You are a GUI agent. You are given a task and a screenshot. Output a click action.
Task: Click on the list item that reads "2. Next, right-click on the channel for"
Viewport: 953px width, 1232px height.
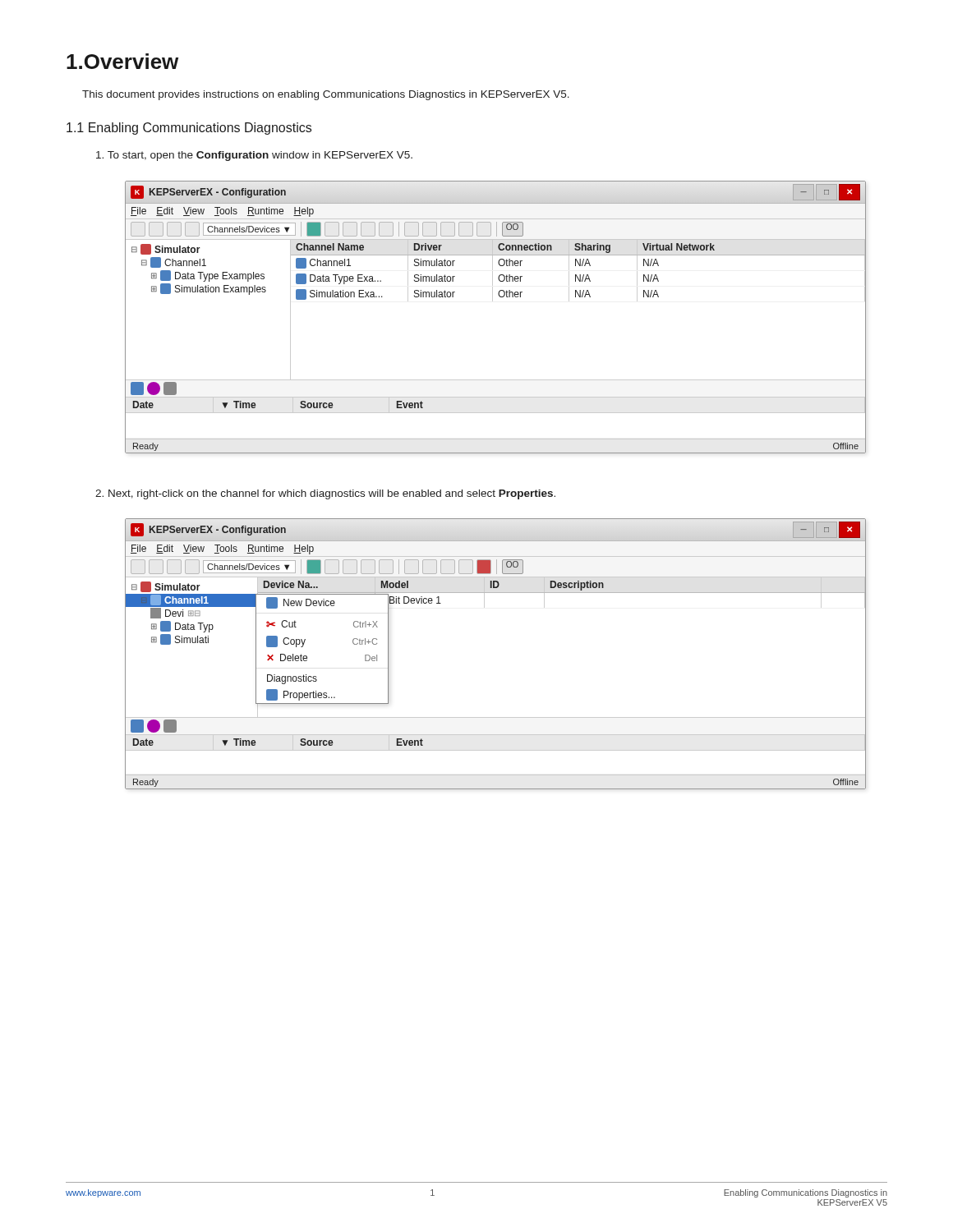point(326,493)
